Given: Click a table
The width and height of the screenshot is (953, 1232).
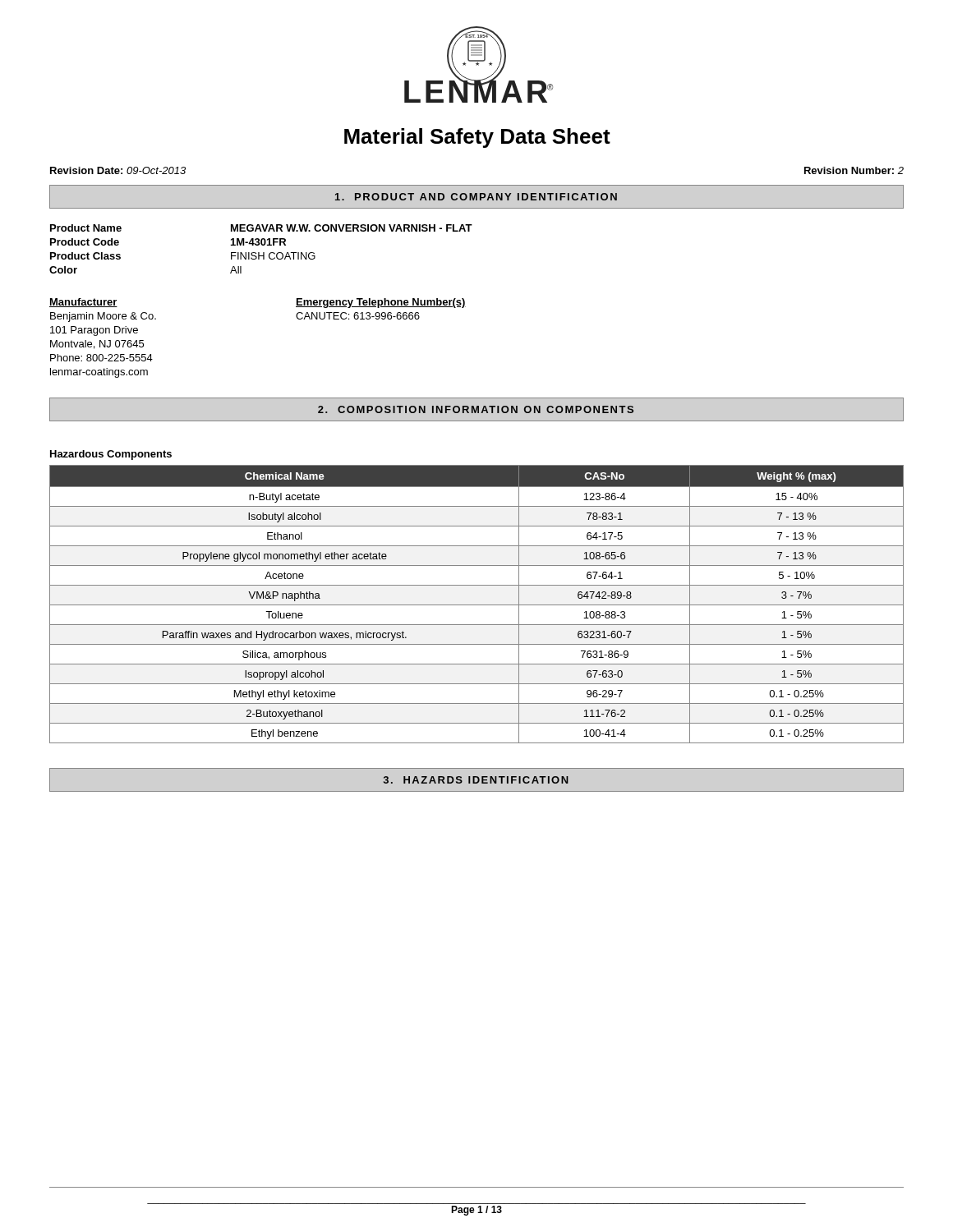Looking at the screenshot, I should tap(476, 604).
